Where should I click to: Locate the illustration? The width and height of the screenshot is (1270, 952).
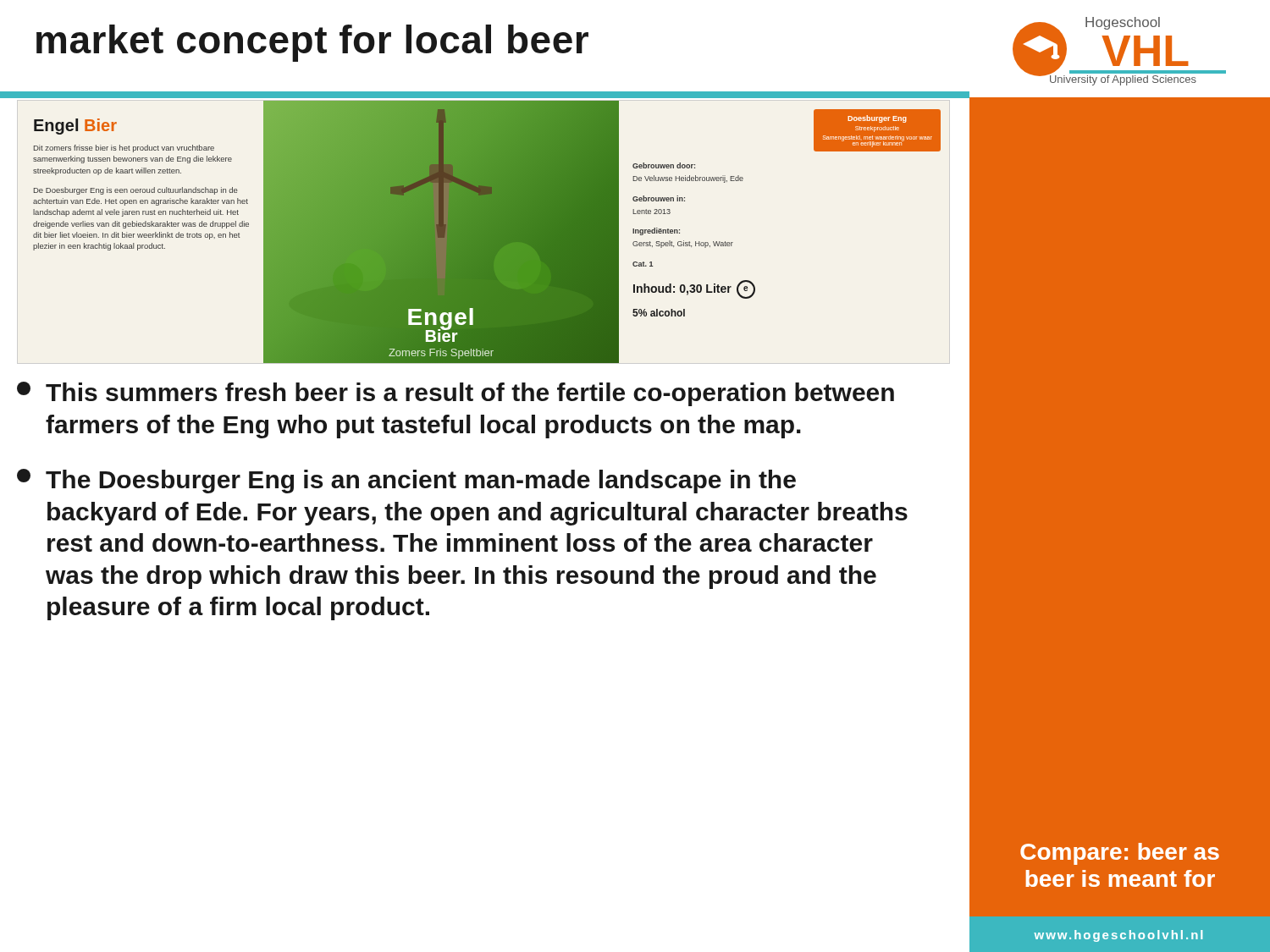click(483, 232)
